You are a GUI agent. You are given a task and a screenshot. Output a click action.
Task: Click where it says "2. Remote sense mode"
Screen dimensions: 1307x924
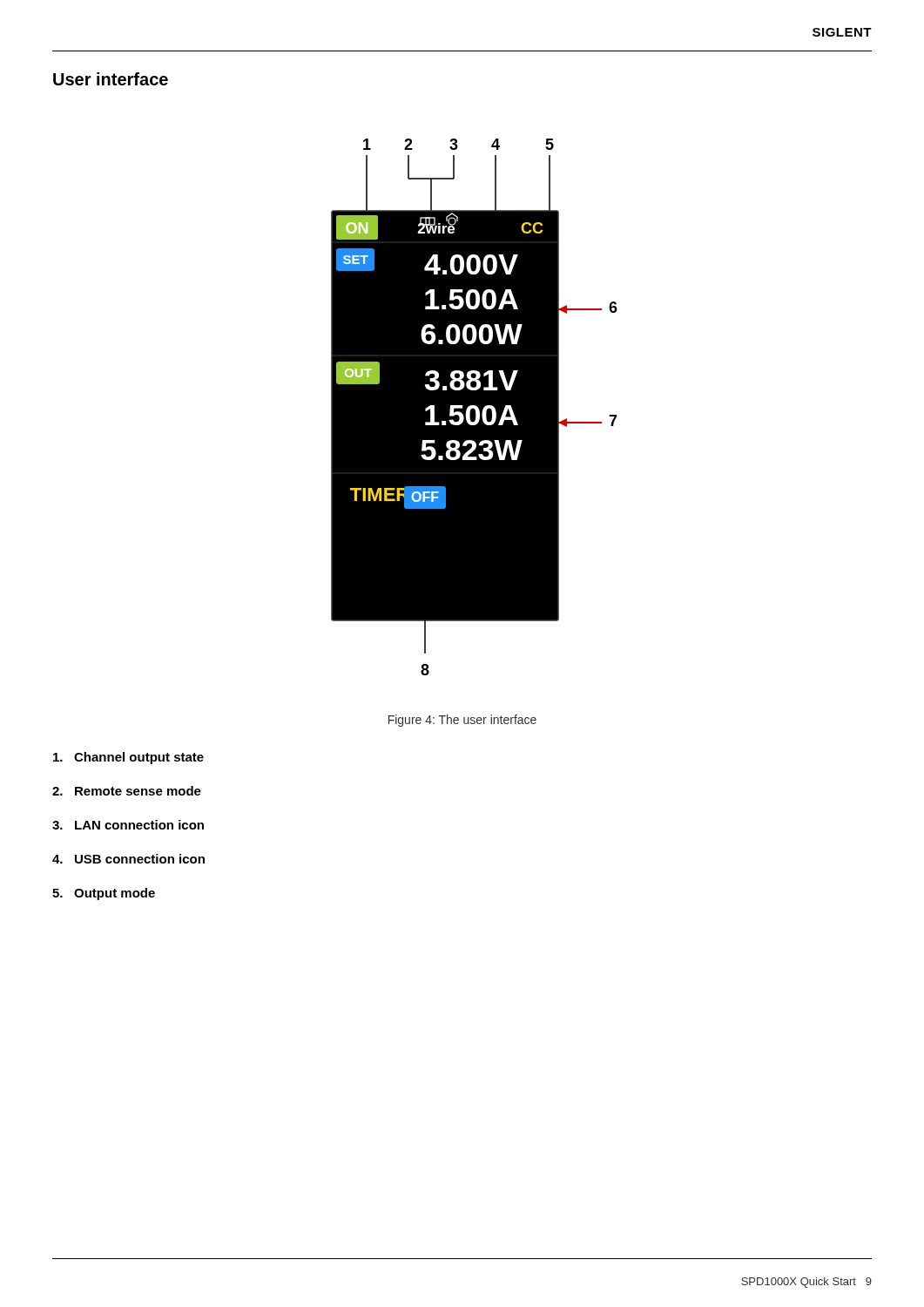[127, 791]
